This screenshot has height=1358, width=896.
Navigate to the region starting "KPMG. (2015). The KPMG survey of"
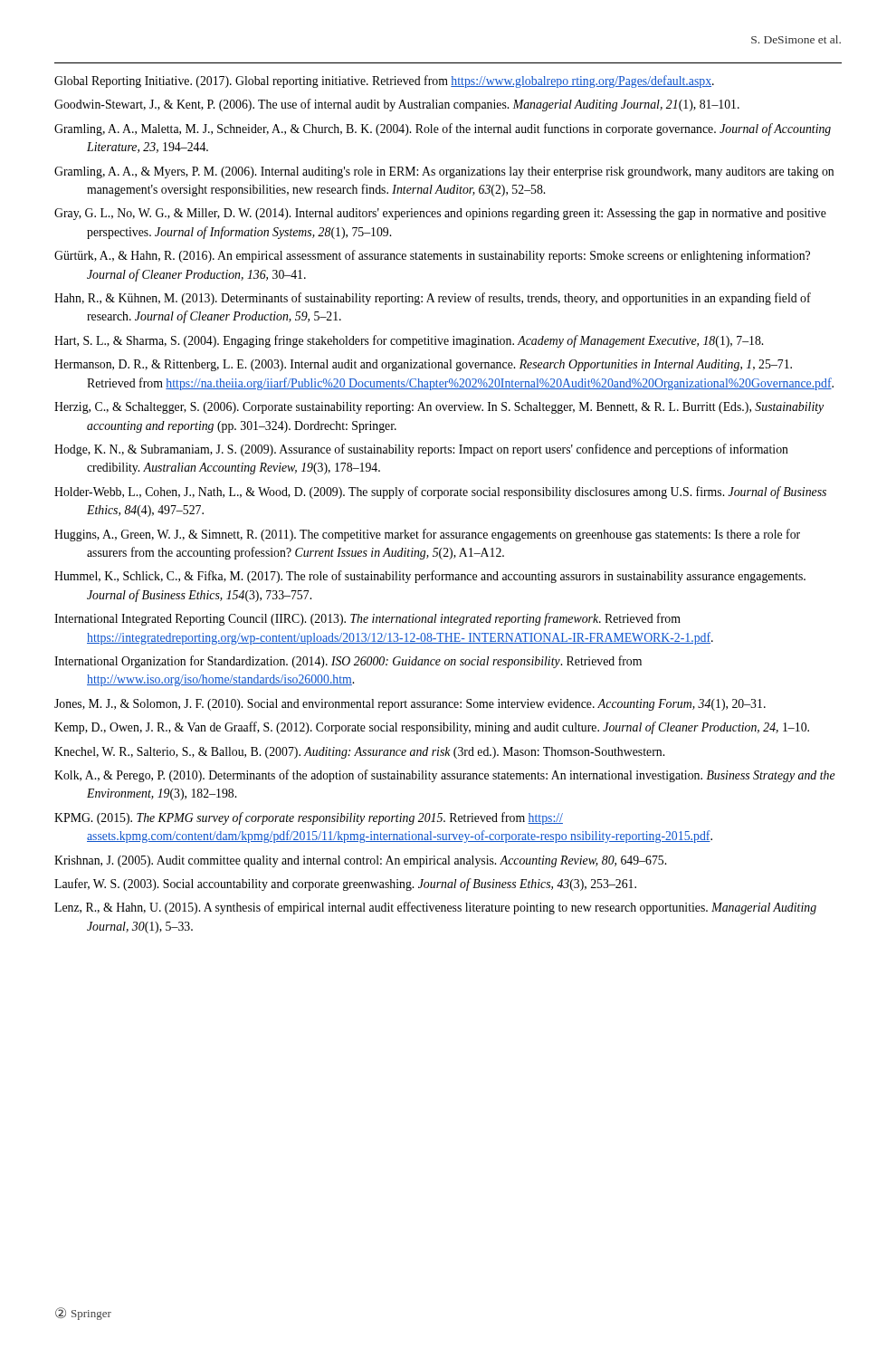point(384,827)
